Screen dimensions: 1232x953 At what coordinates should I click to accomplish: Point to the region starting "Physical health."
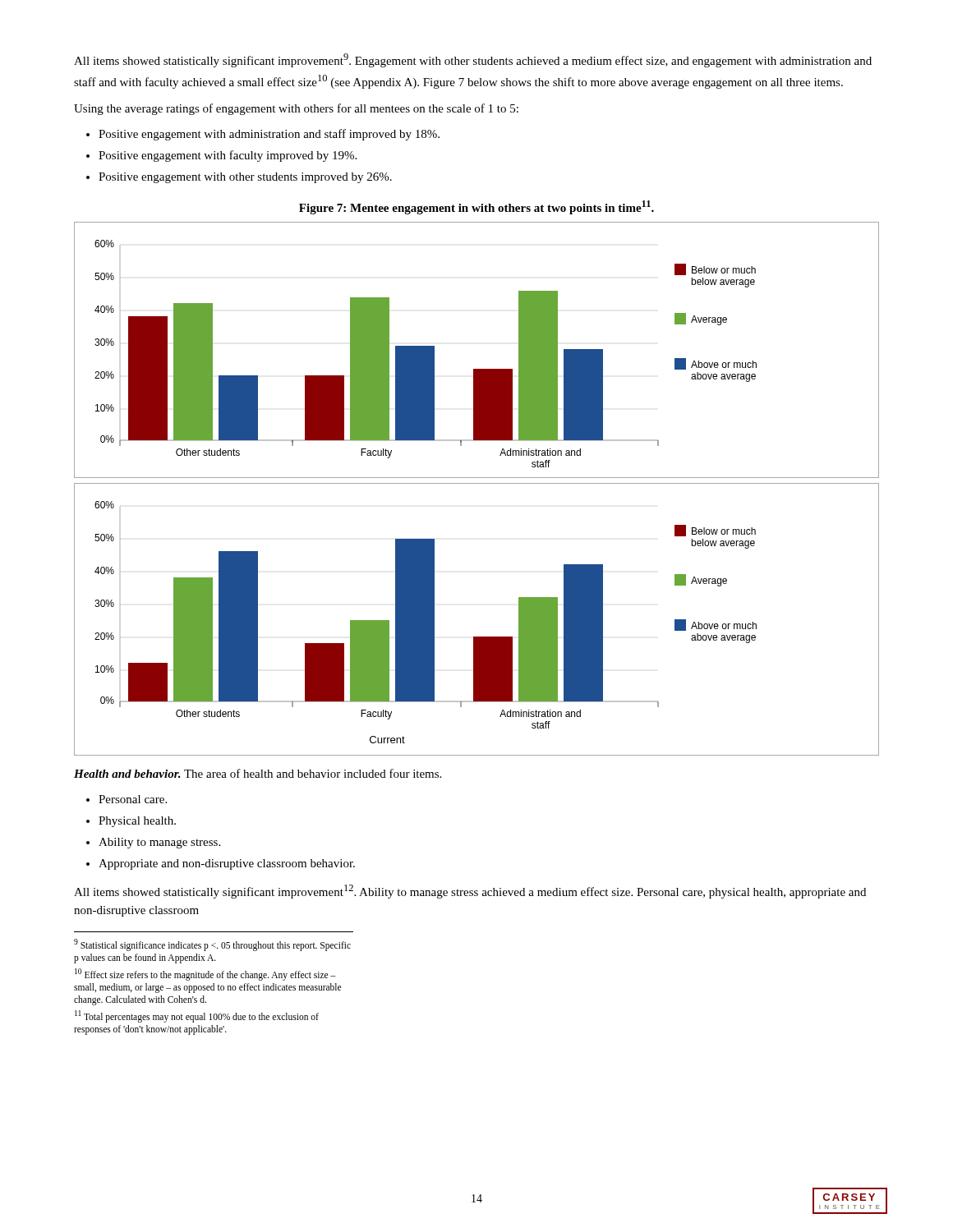(x=138, y=821)
